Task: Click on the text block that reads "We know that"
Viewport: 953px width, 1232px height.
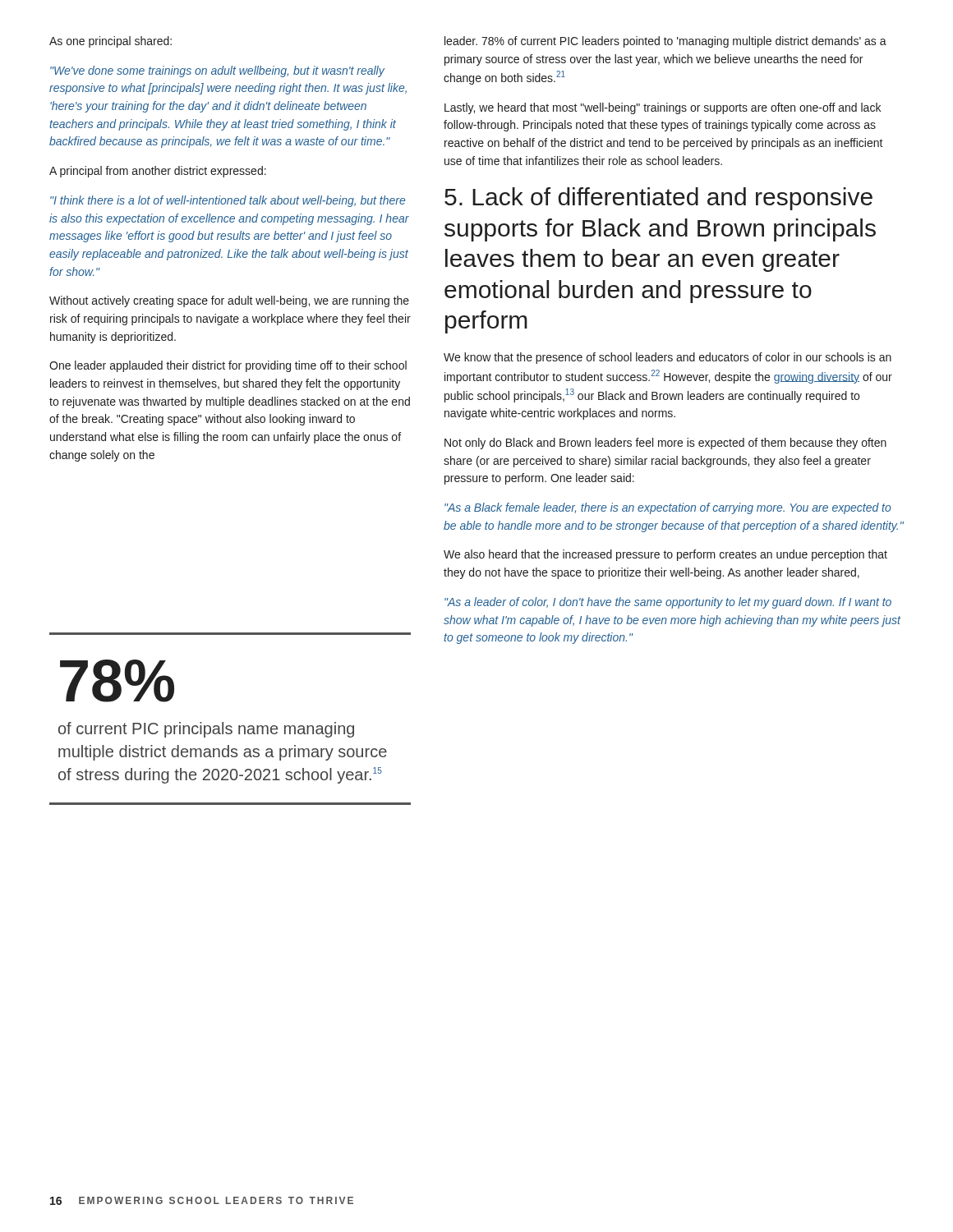Action: coord(668,385)
